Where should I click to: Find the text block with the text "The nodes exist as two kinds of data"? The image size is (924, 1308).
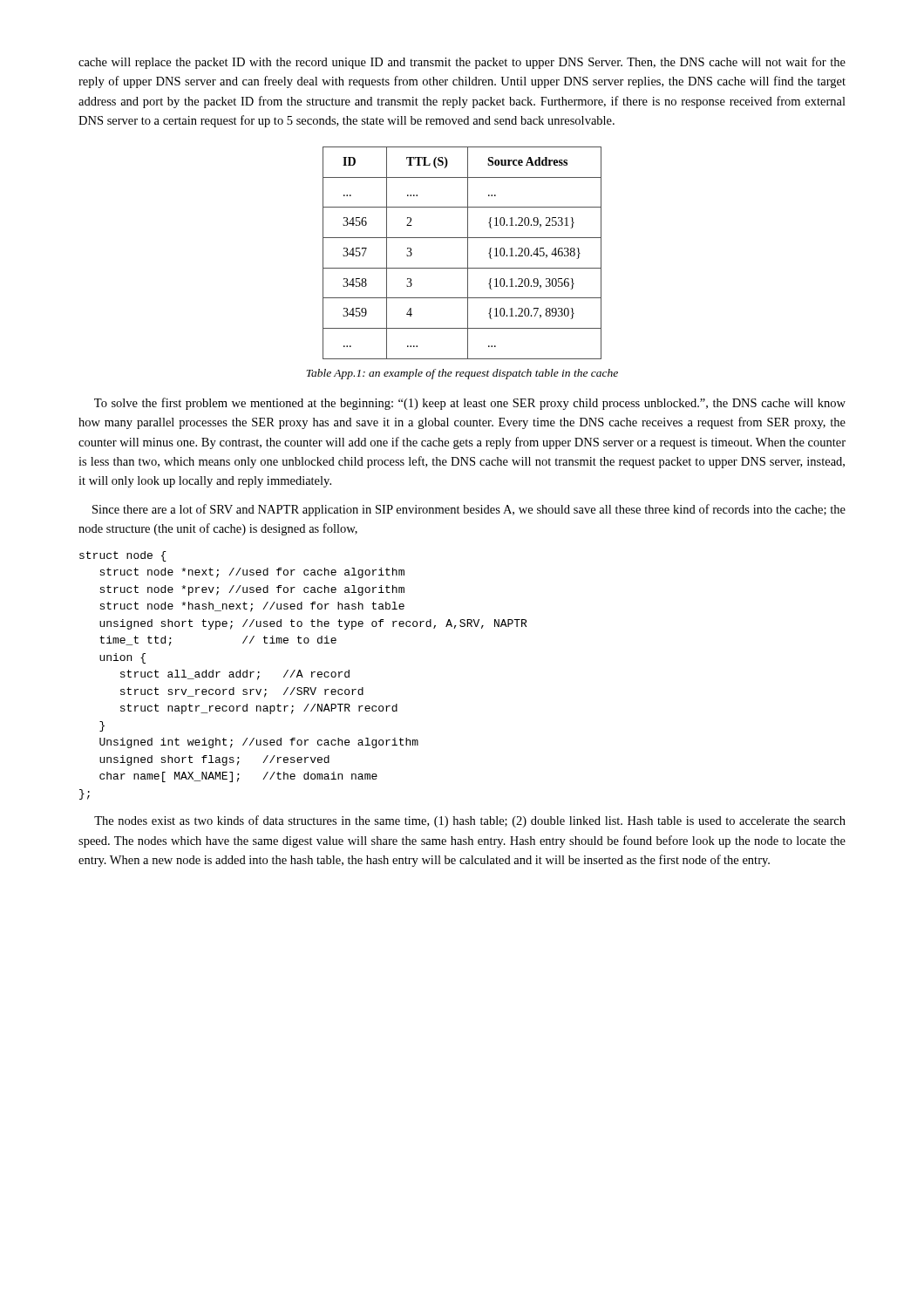(x=462, y=841)
